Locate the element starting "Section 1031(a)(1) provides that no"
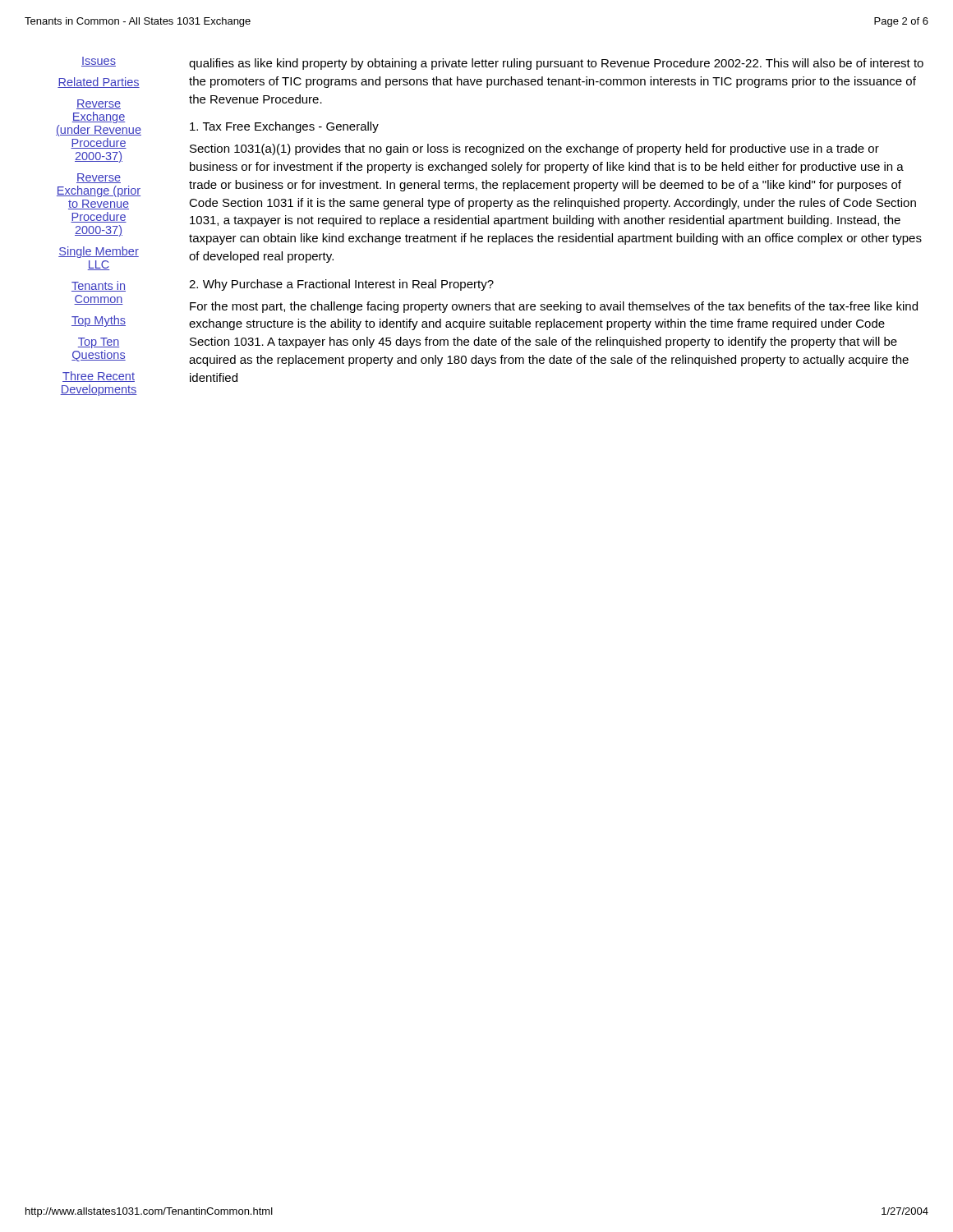The image size is (953, 1232). [555, 202]
